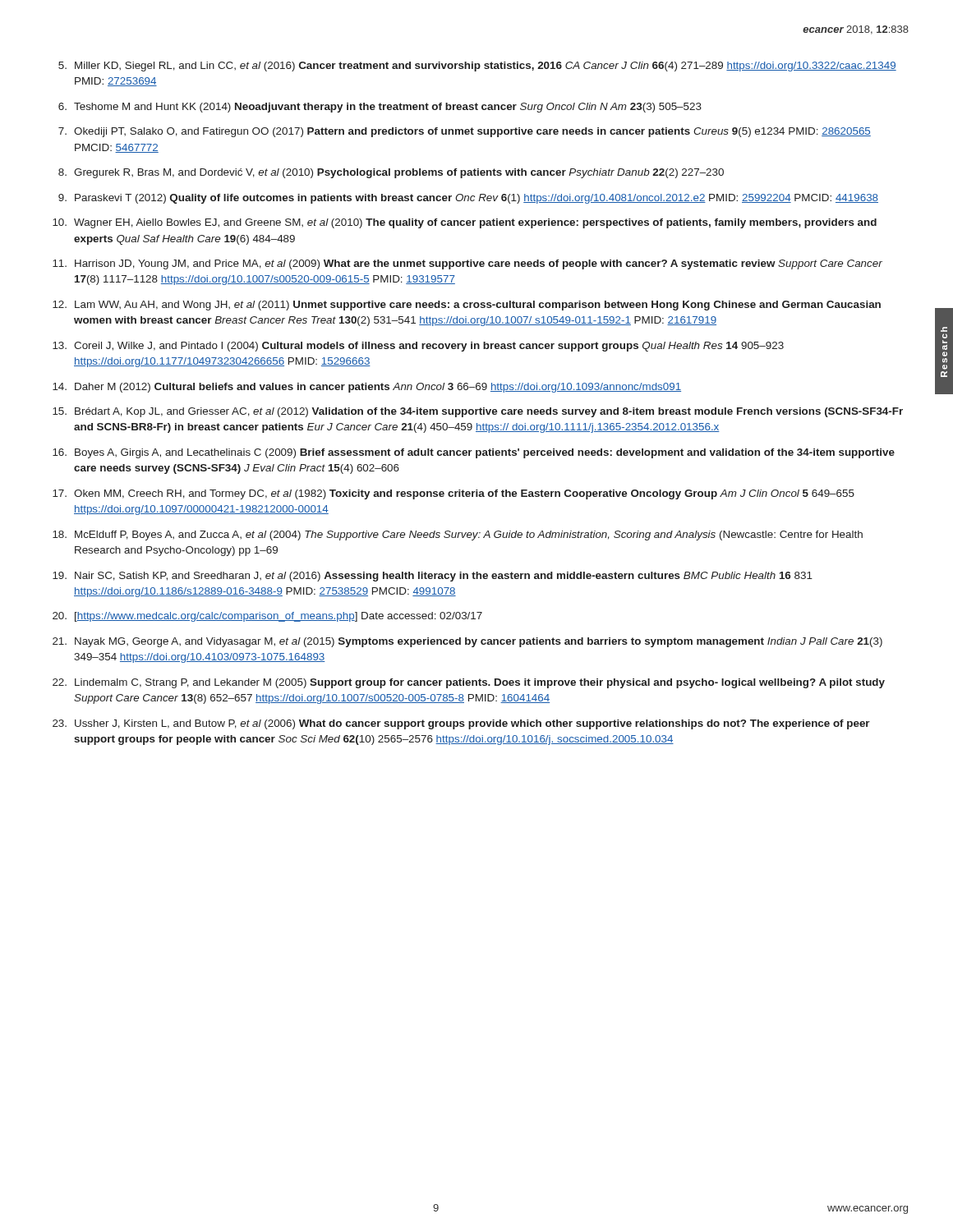Find the element starting "19. Nair SC, Satish KP, and Sreedharan J,"
Viewport: 953px width, 1232px height.
pos(476,583)
